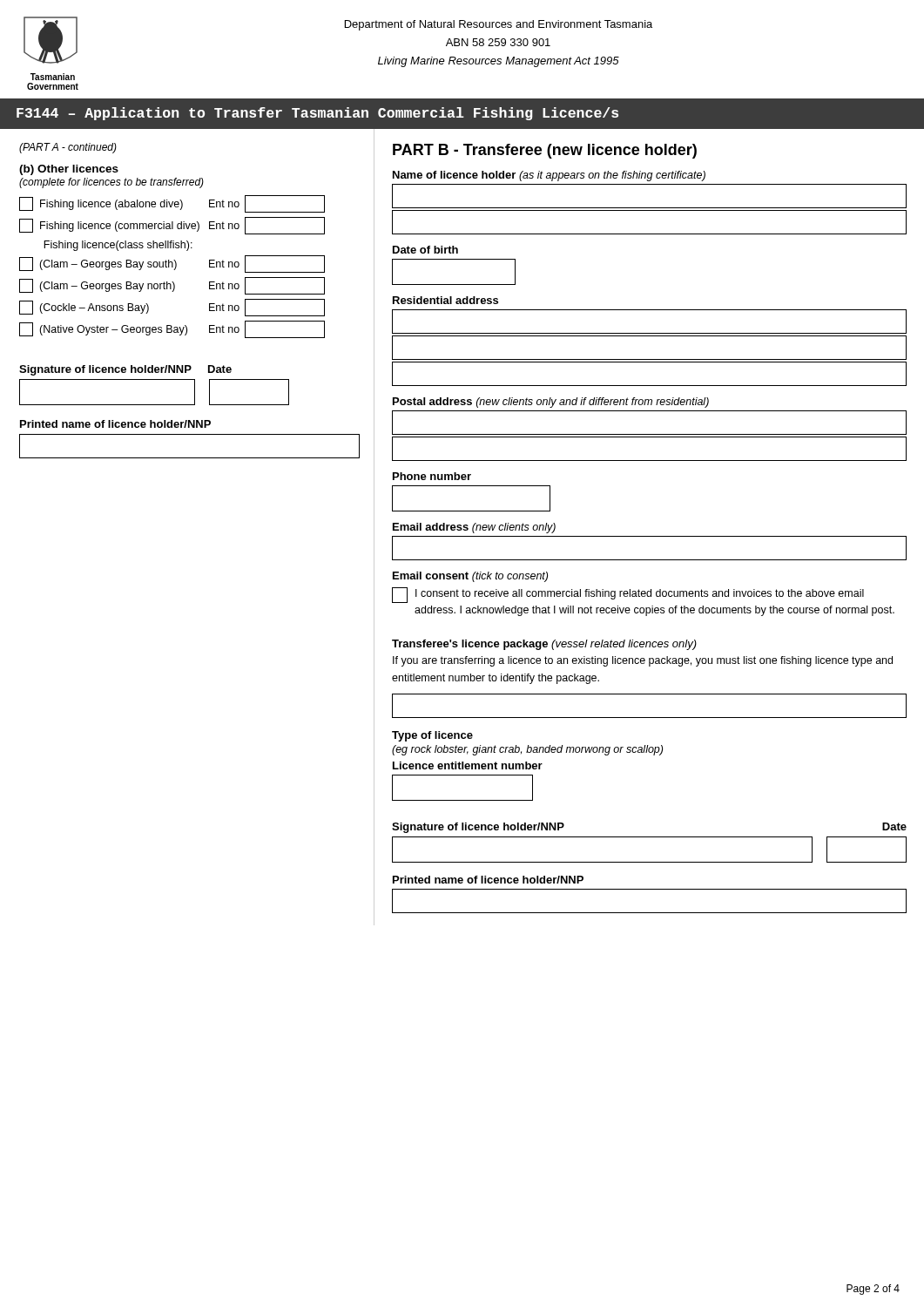
Task: Select the text starting "(Cockle – Ansons"
Action: (91, 308)
